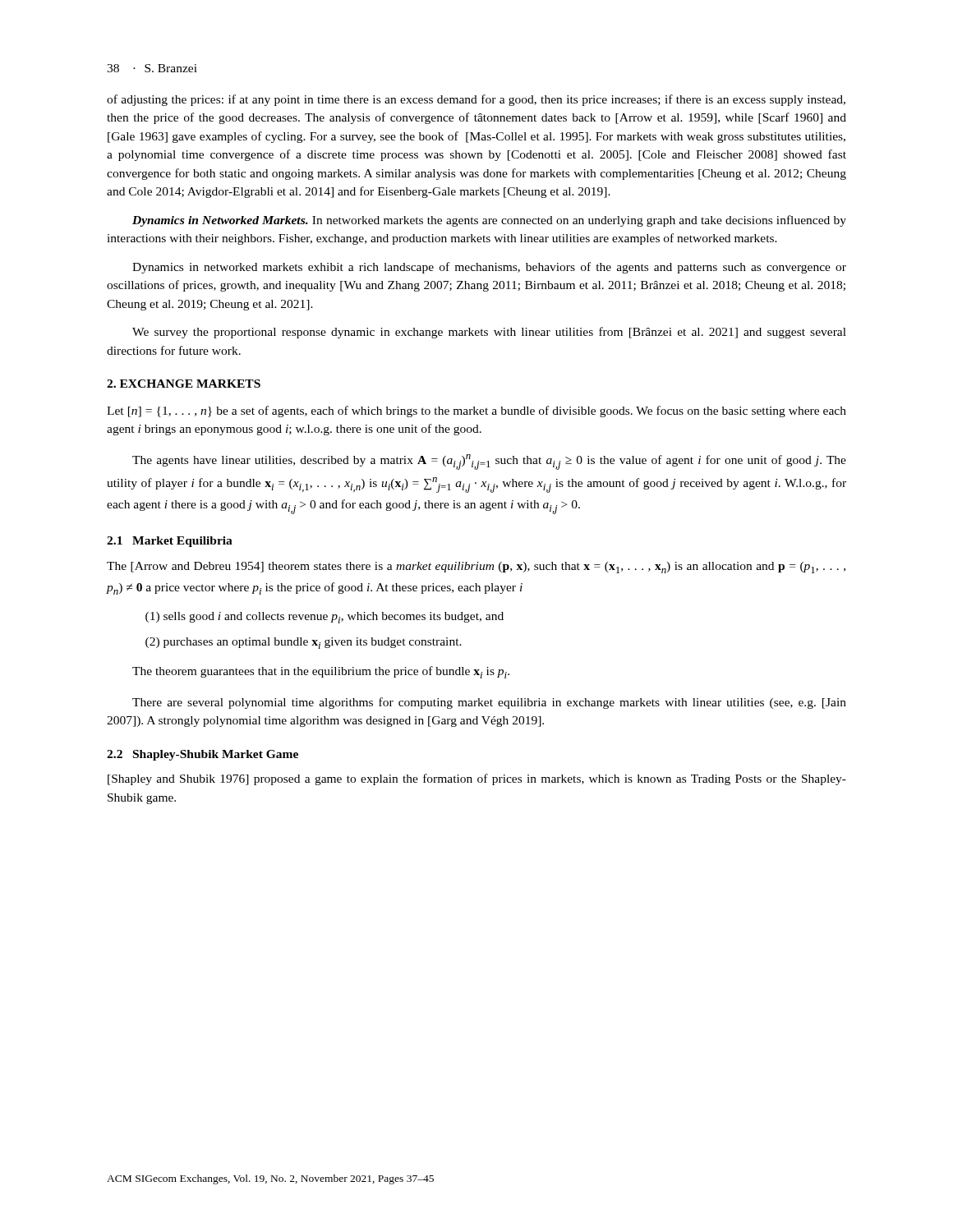The width and height of the screenshot is (953, 1232).
Task: Point to the text starting "There are several polynomial time algorithms"
Action: (476, 712)
